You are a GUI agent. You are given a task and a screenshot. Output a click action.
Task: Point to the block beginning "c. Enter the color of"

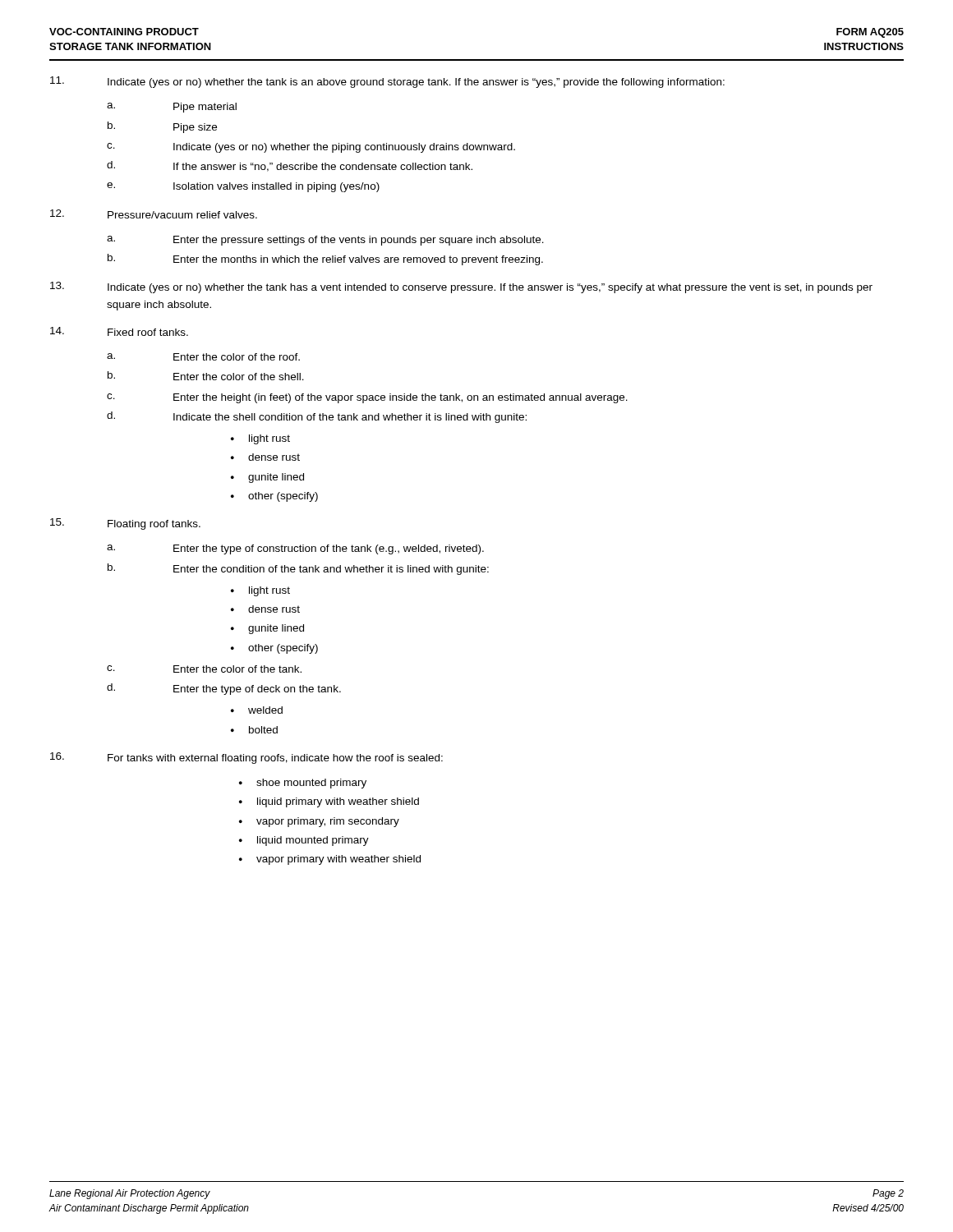tap(204, 669)
